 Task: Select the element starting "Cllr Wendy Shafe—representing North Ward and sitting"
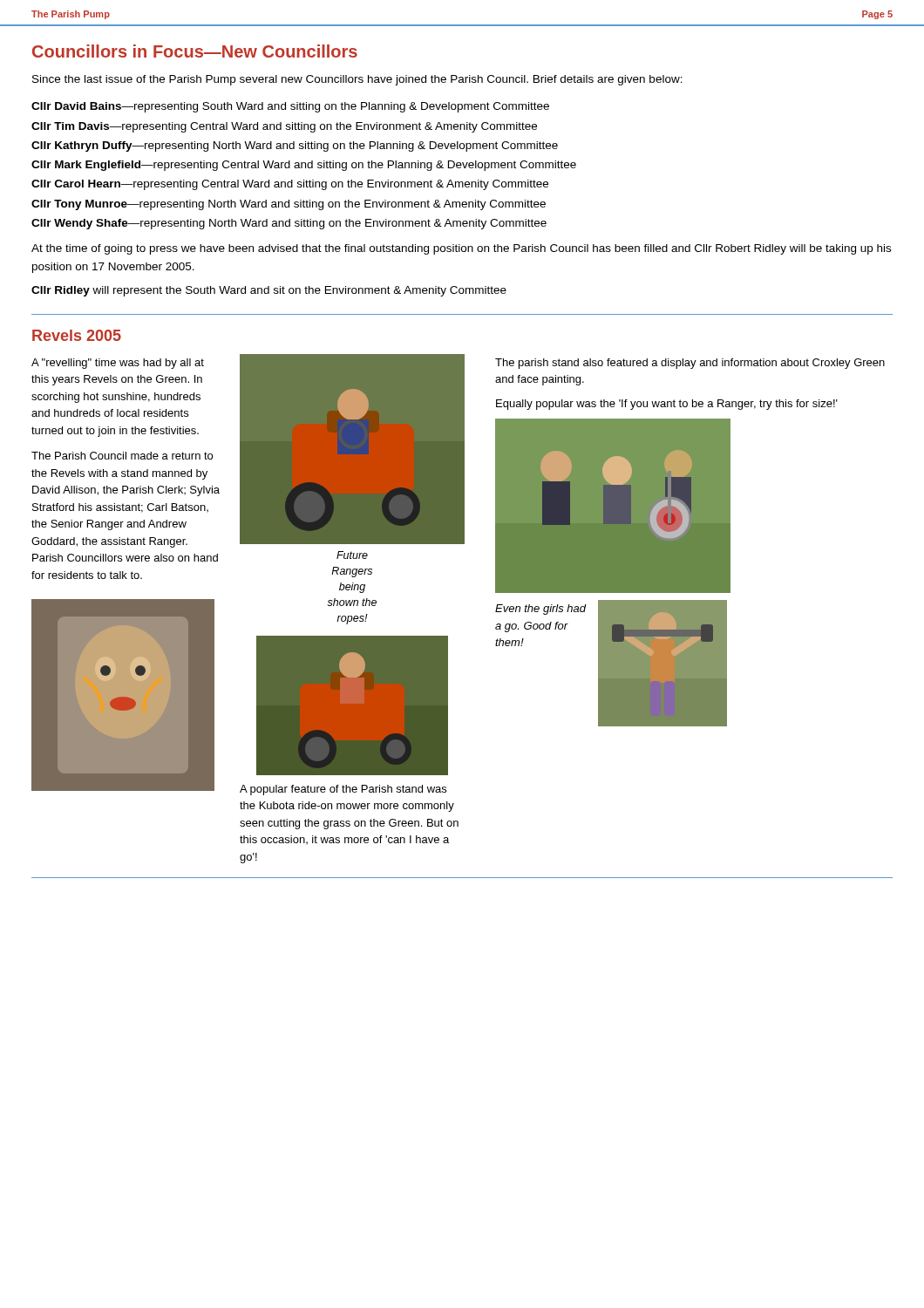click(289, 223)
